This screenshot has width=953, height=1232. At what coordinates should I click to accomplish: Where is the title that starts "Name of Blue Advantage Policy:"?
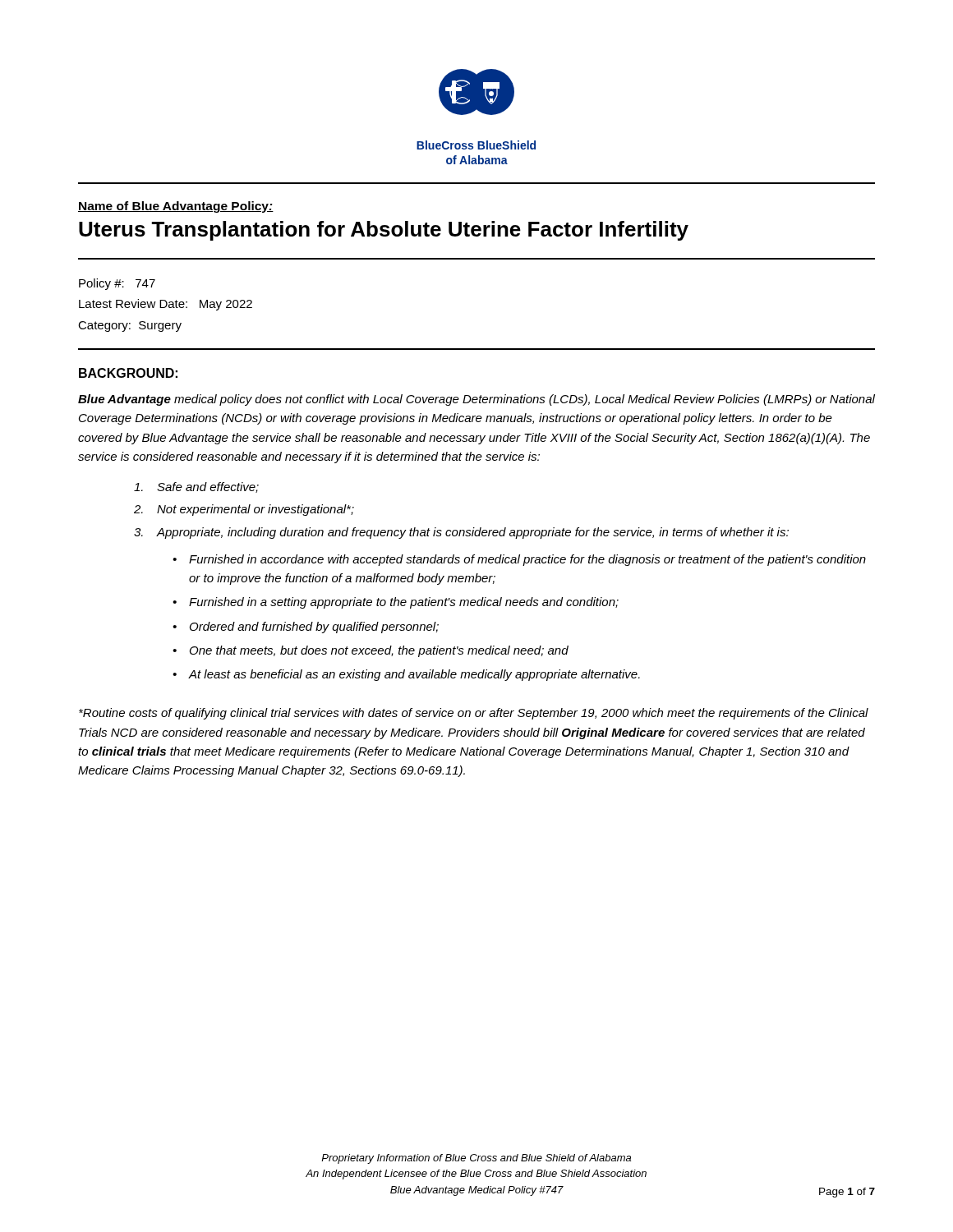tap(476, 221)
